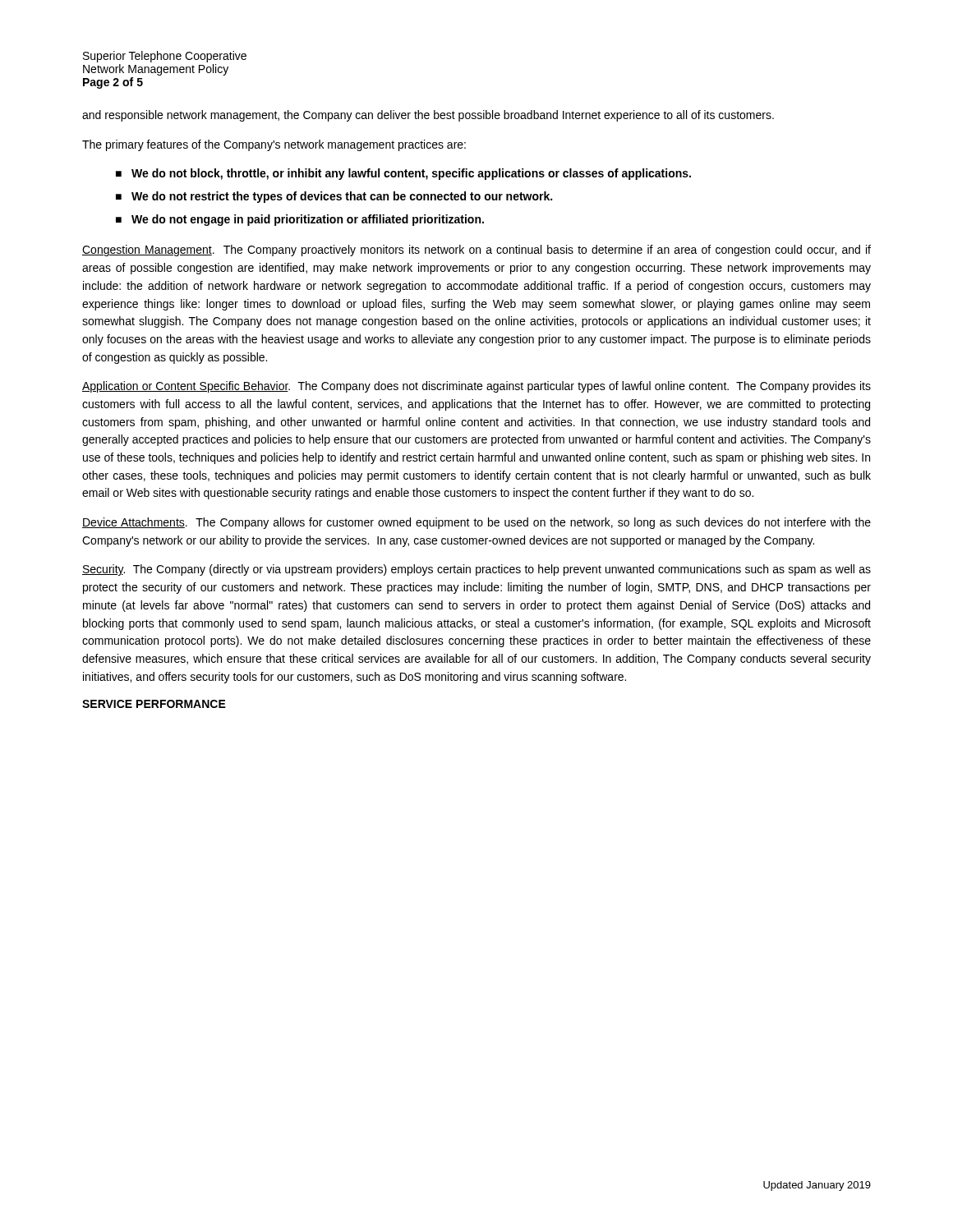Locate the text starting "■ We do not engage in paid prioritization"

(300, 220)
